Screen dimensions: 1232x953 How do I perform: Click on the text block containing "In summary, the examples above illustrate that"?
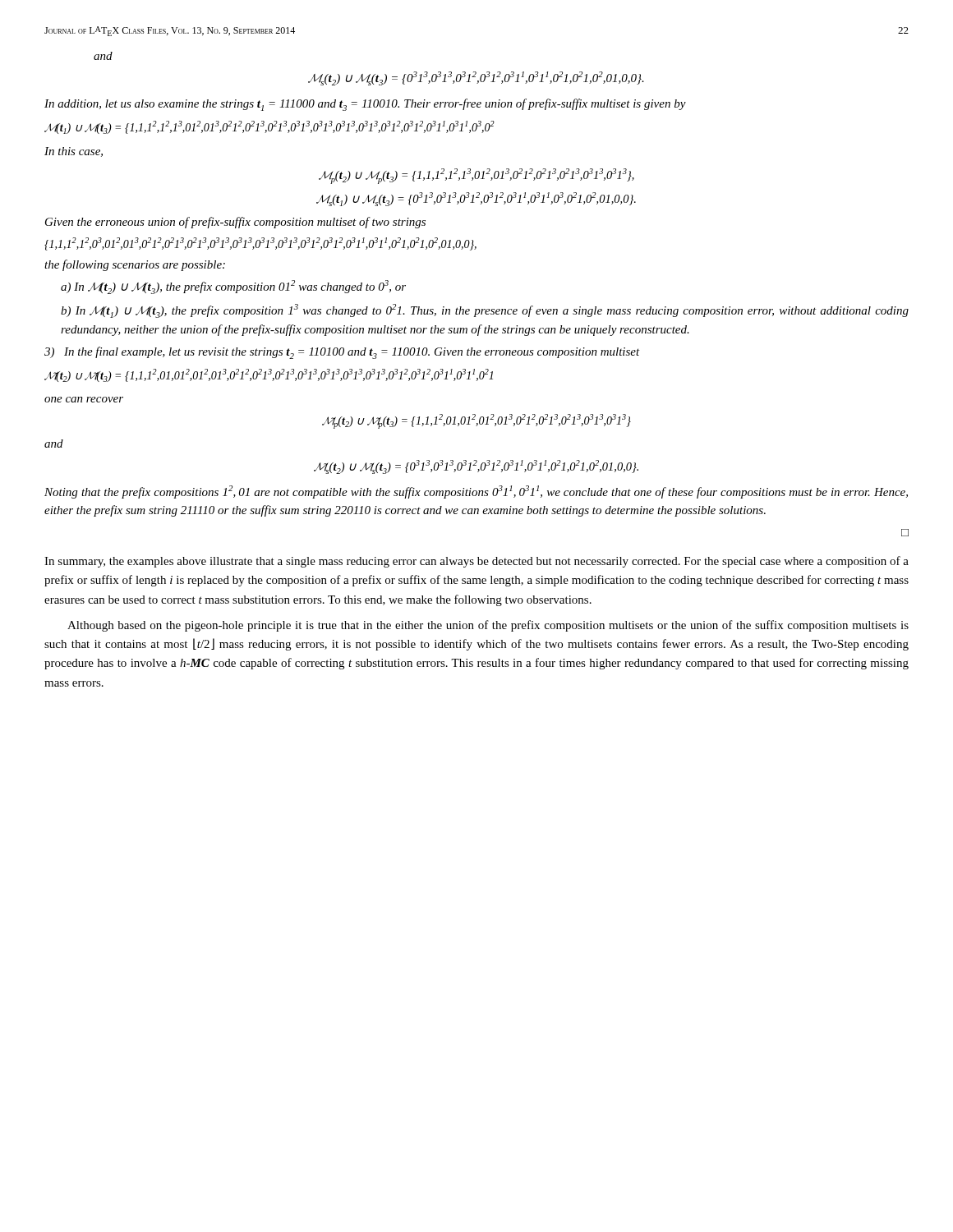coord(476,580)
